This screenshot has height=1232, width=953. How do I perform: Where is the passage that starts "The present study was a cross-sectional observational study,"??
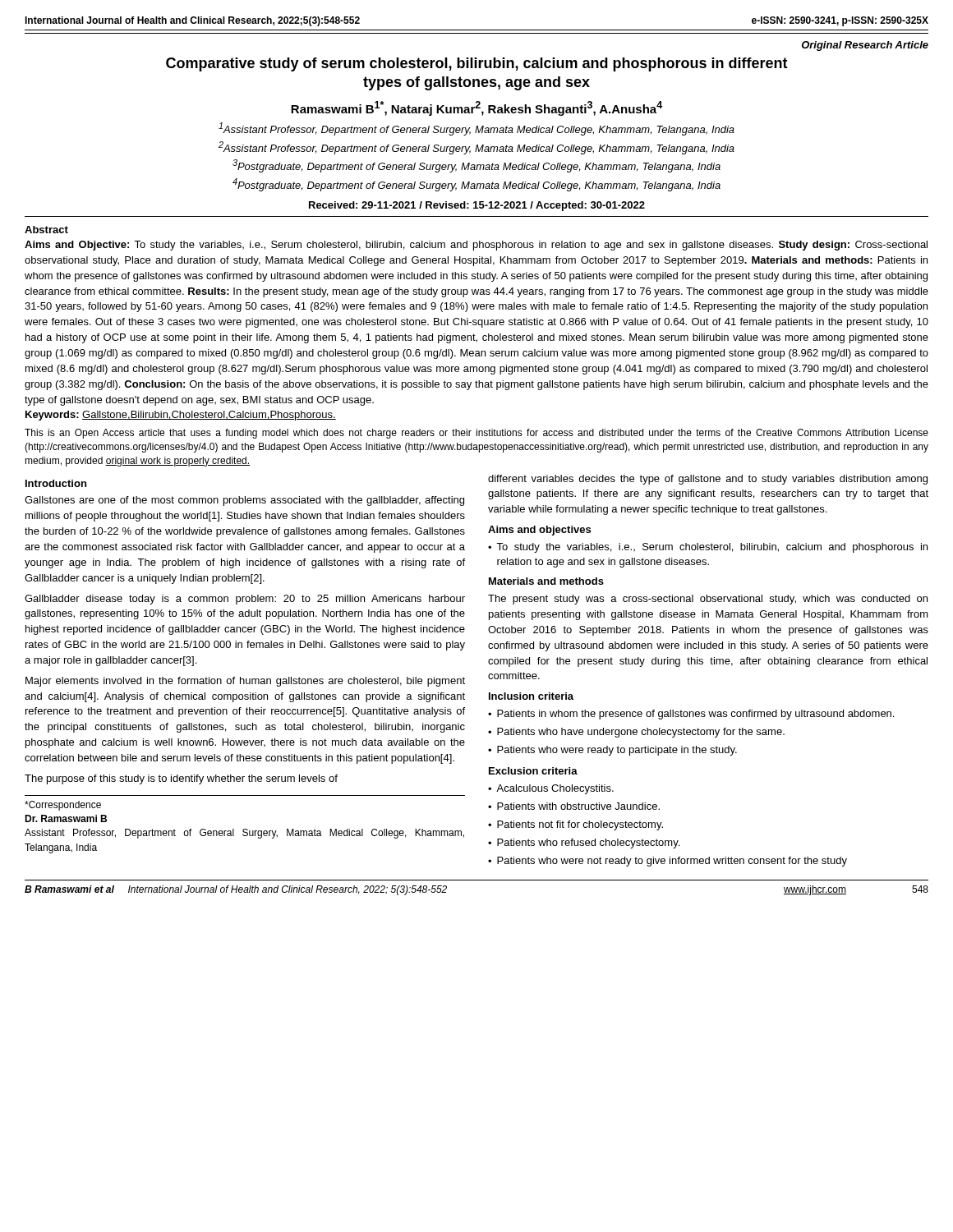(708, 638)
